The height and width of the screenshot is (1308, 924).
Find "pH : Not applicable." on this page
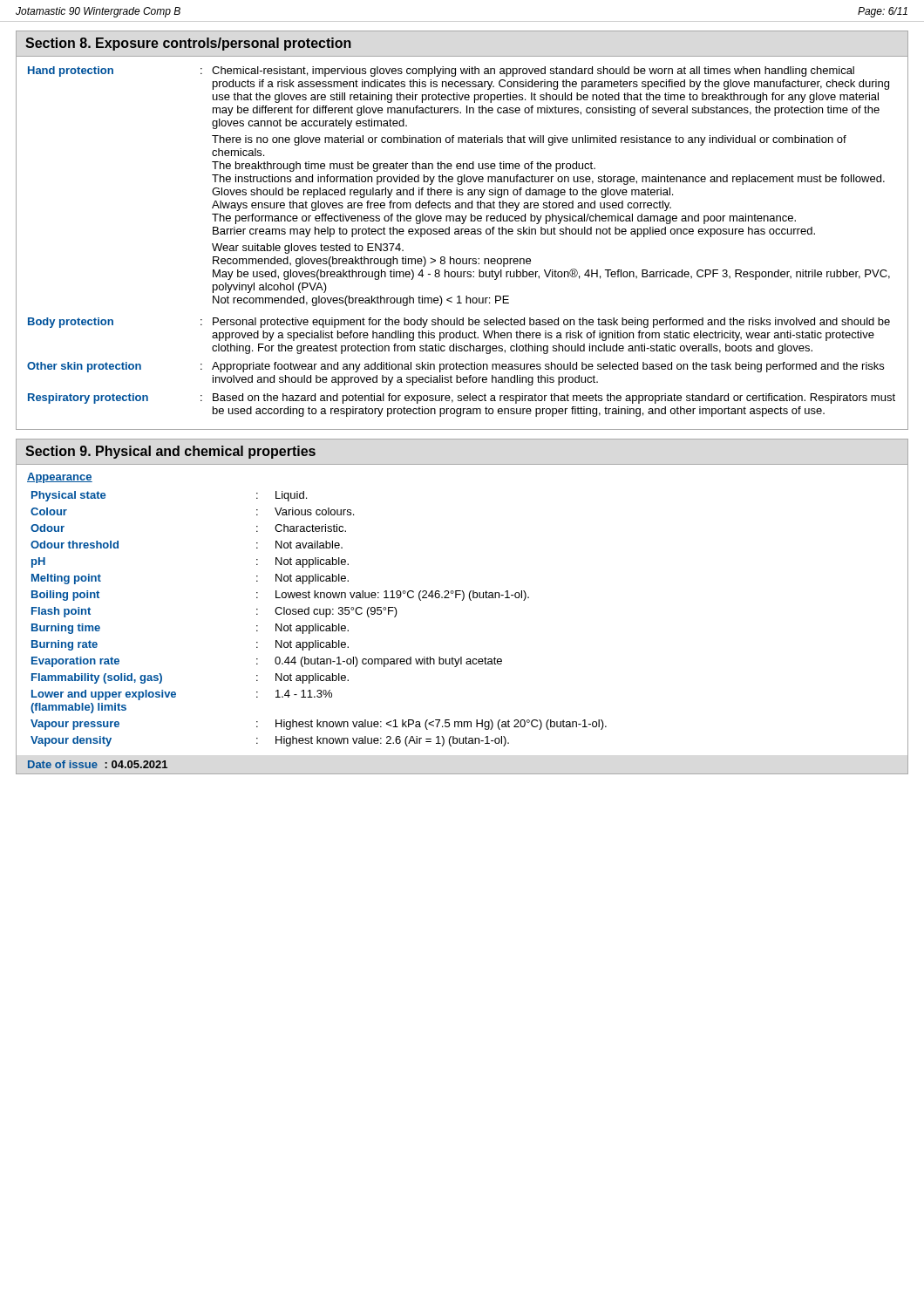coord(41,561)
